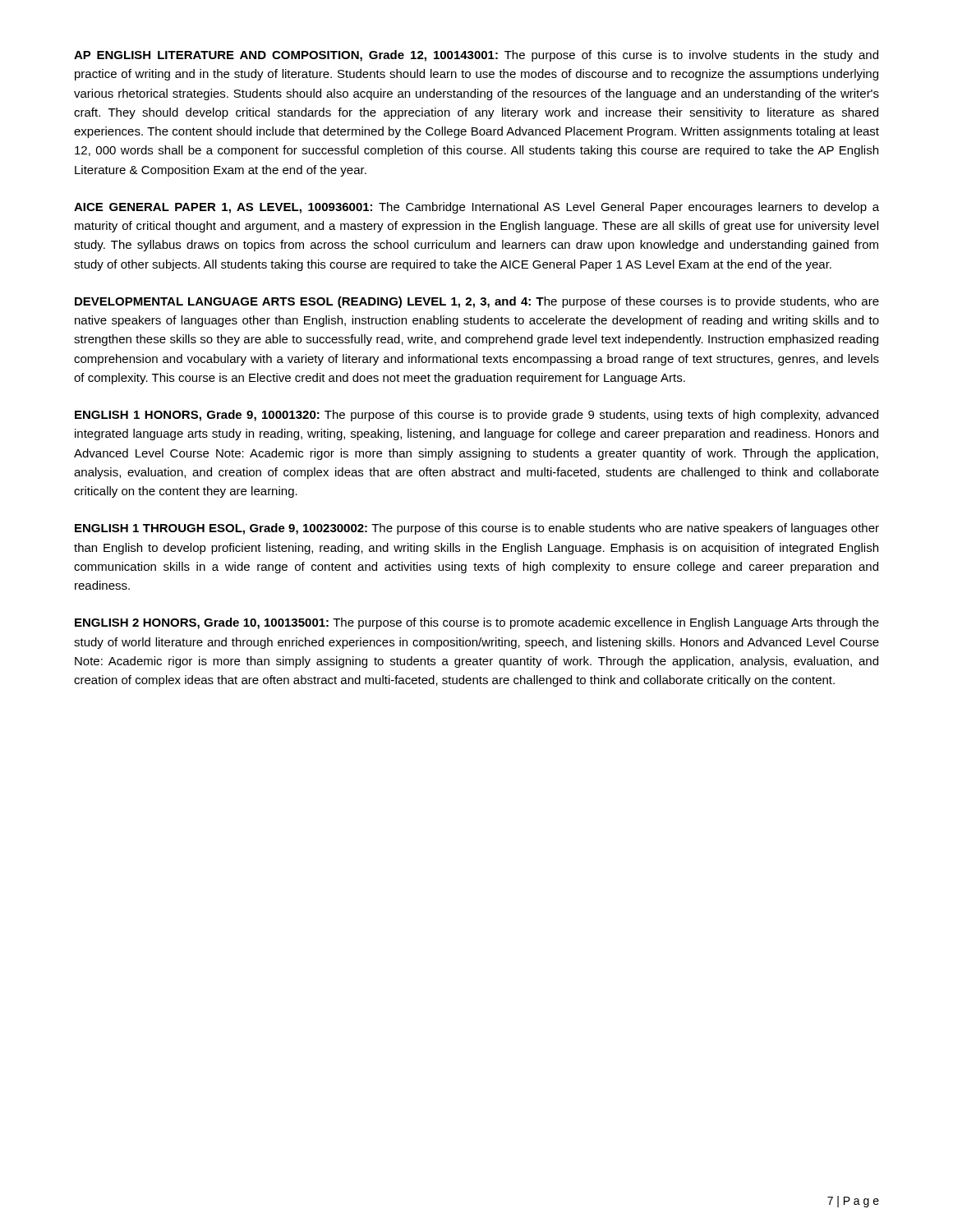
Task: Navigate to the text block starting "ENGLISH 2 HONORS, Grade 10, 100135001:"
Action: 476,651
